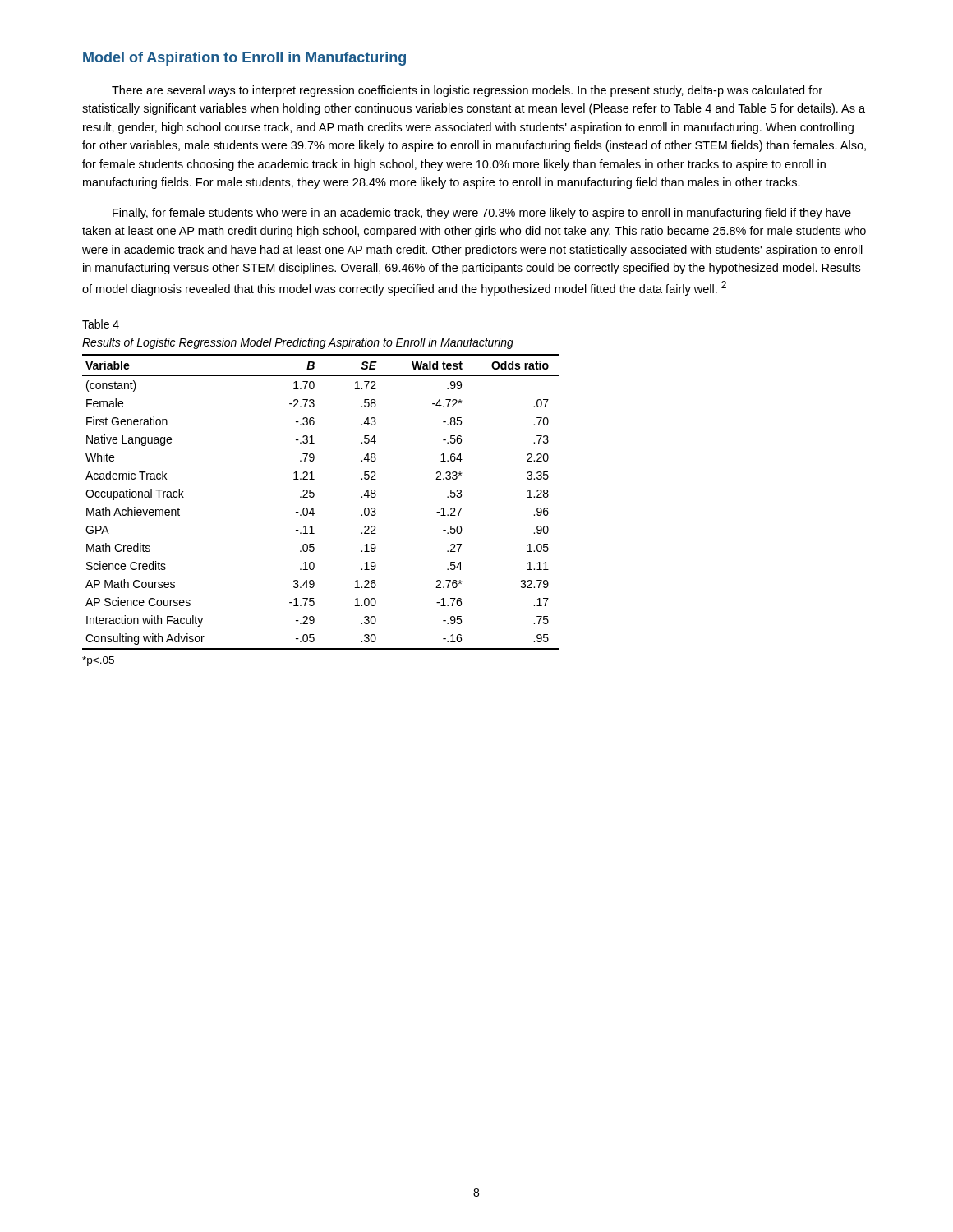Point to the block starting "There are several"

(x=476, y=190)
